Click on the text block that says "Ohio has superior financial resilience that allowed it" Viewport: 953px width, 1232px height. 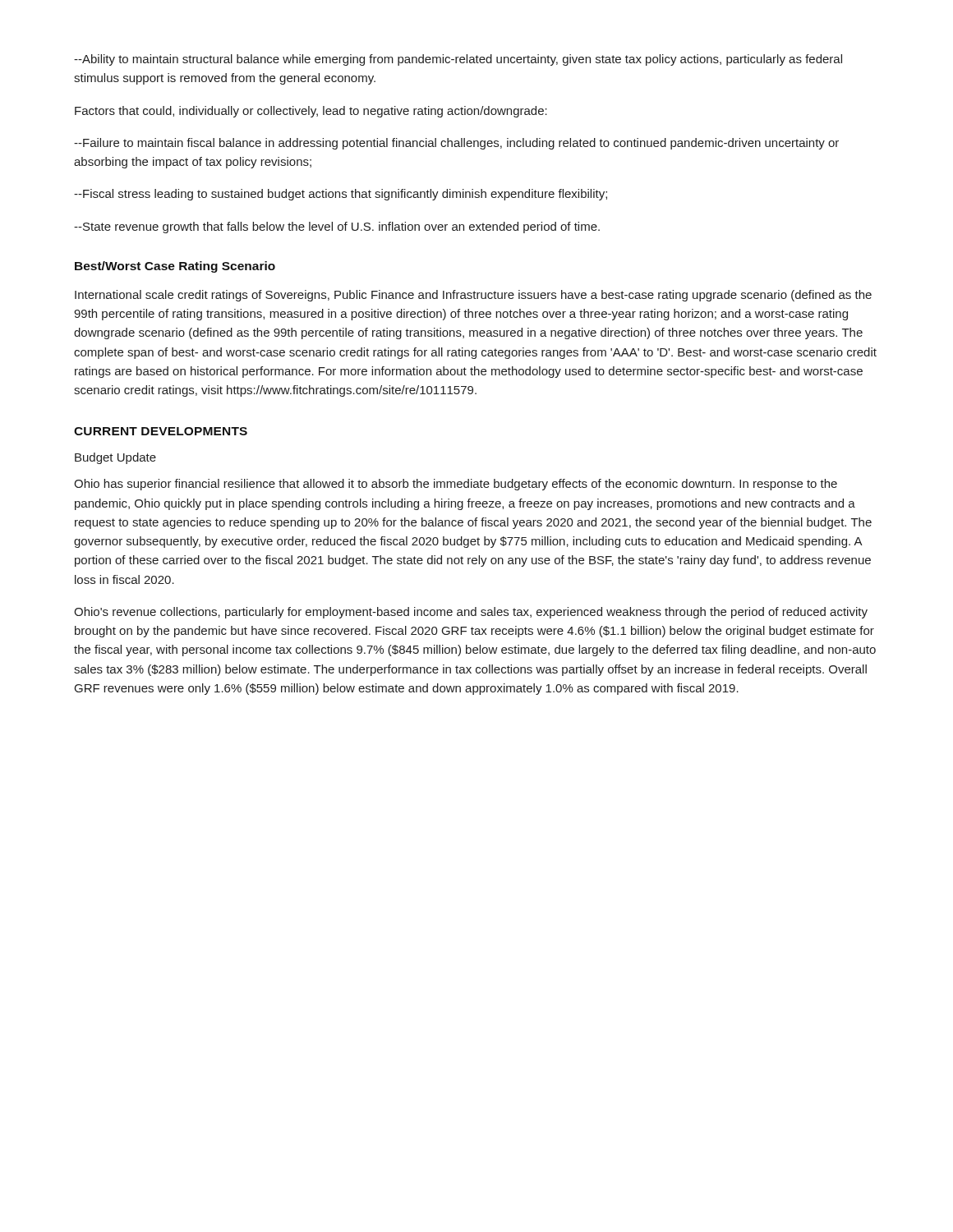473,531
